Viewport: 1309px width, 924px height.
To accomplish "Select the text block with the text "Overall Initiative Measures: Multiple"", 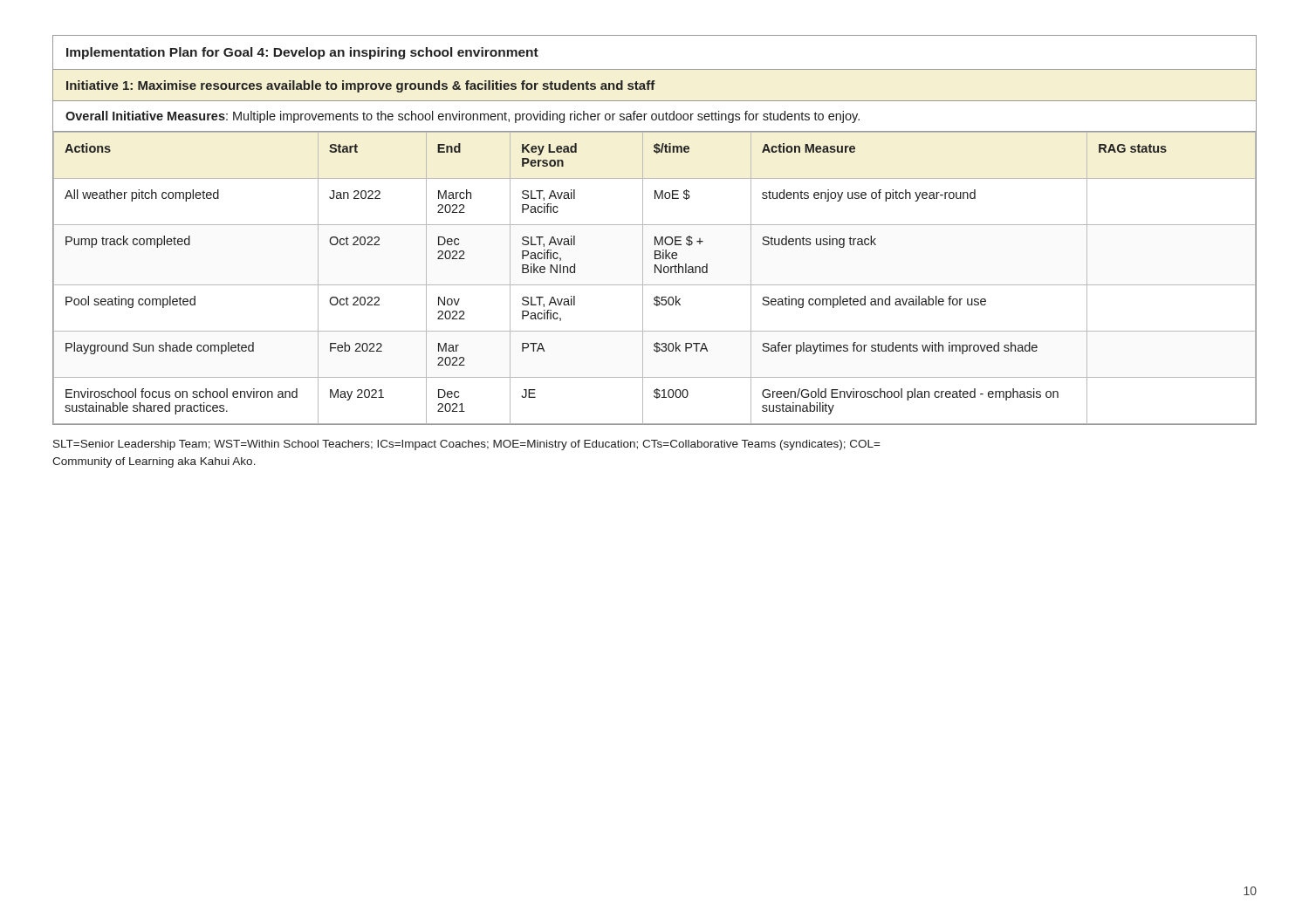I will 463,116.
